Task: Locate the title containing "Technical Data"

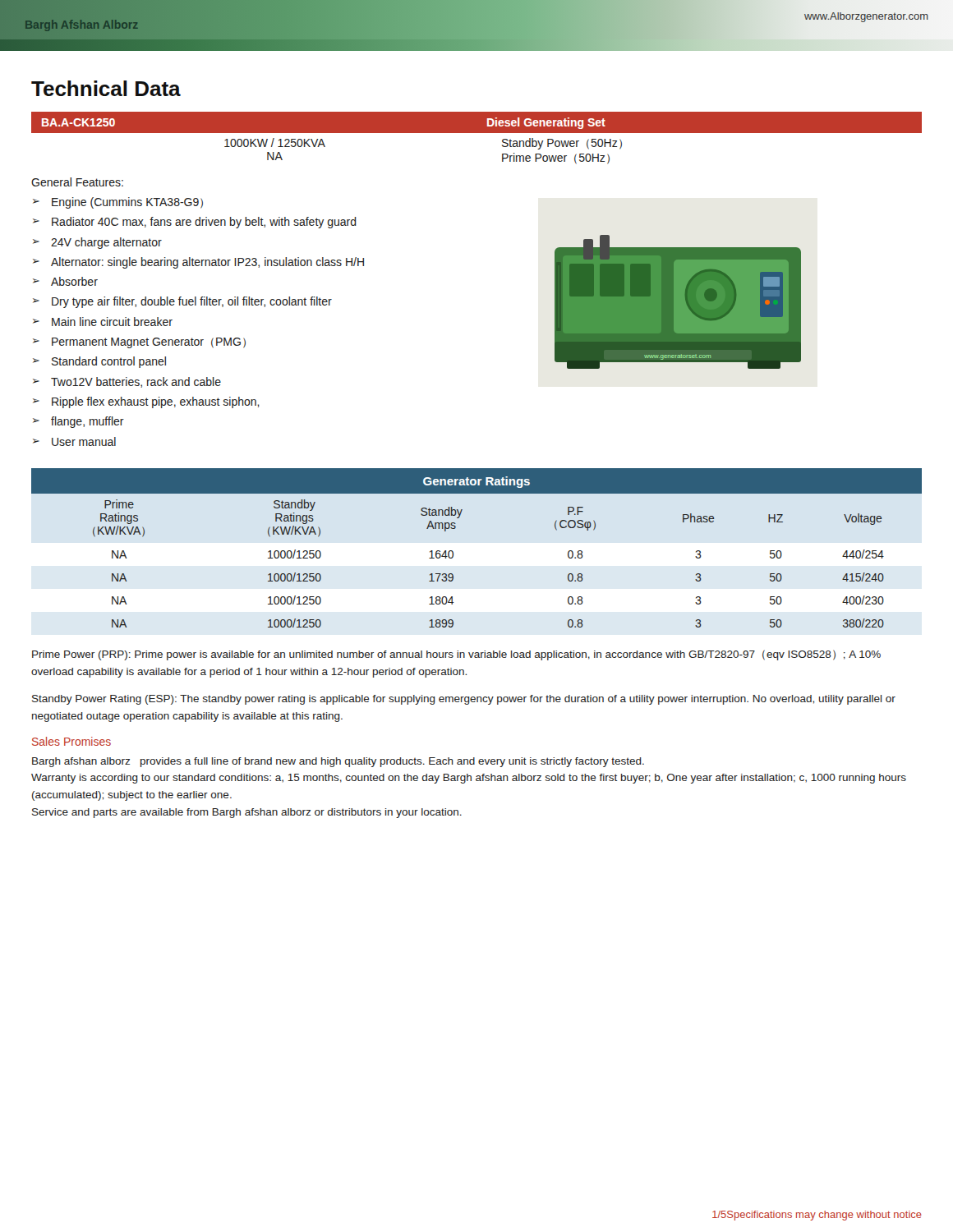Action: pos(106,89)
